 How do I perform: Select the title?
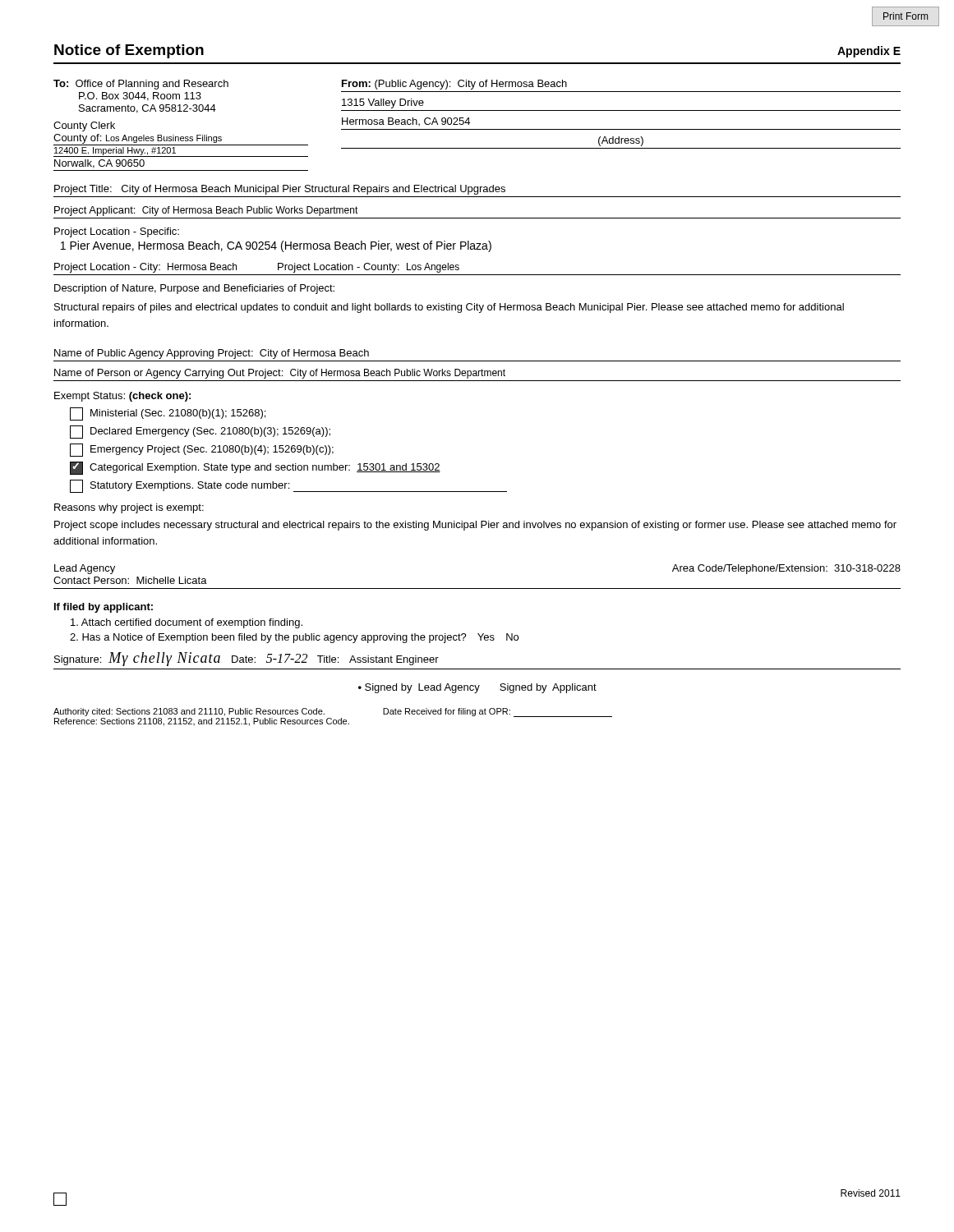477,50
